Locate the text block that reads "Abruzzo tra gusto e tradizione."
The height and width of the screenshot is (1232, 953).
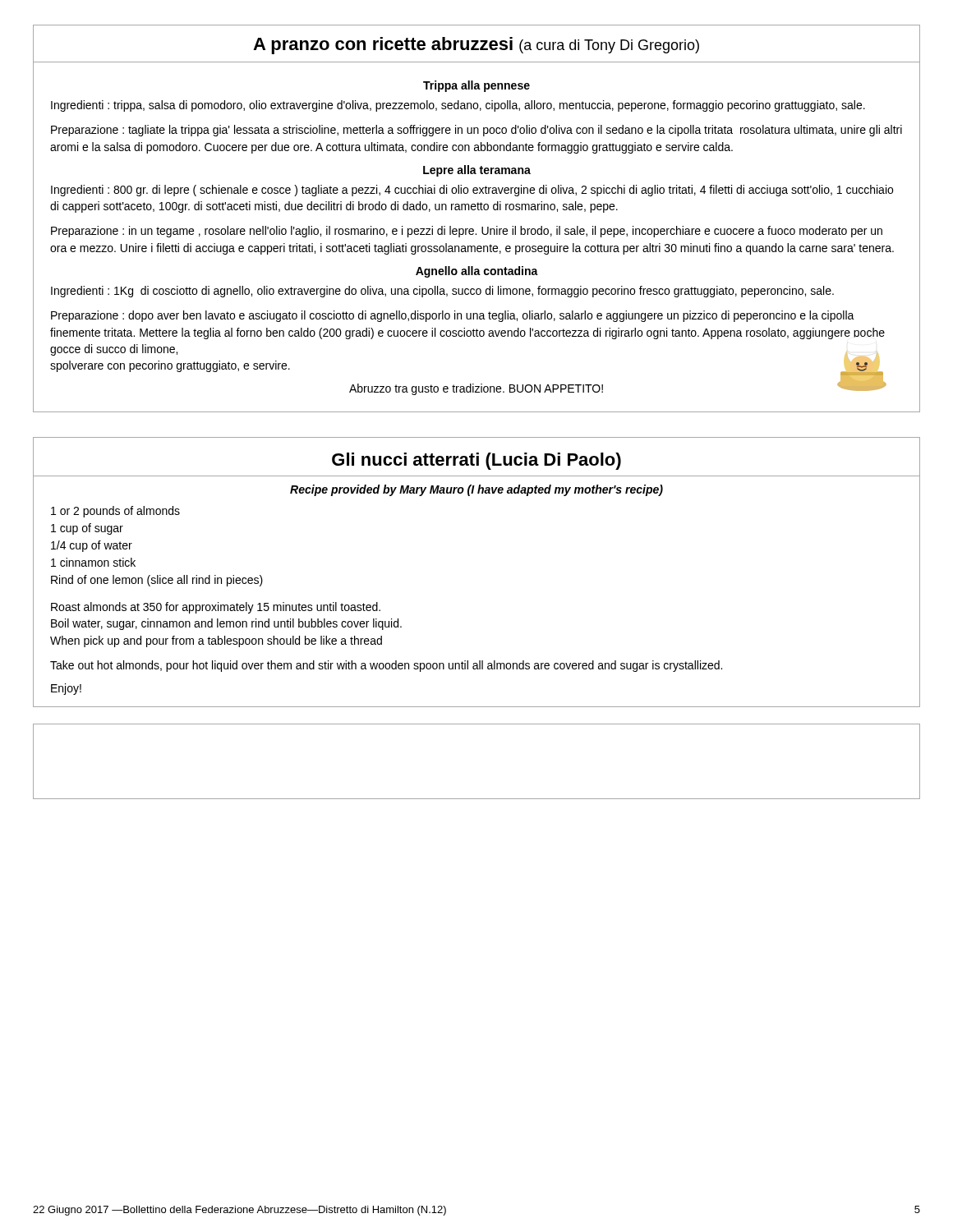pyautogui.click(x=476, y=388)
